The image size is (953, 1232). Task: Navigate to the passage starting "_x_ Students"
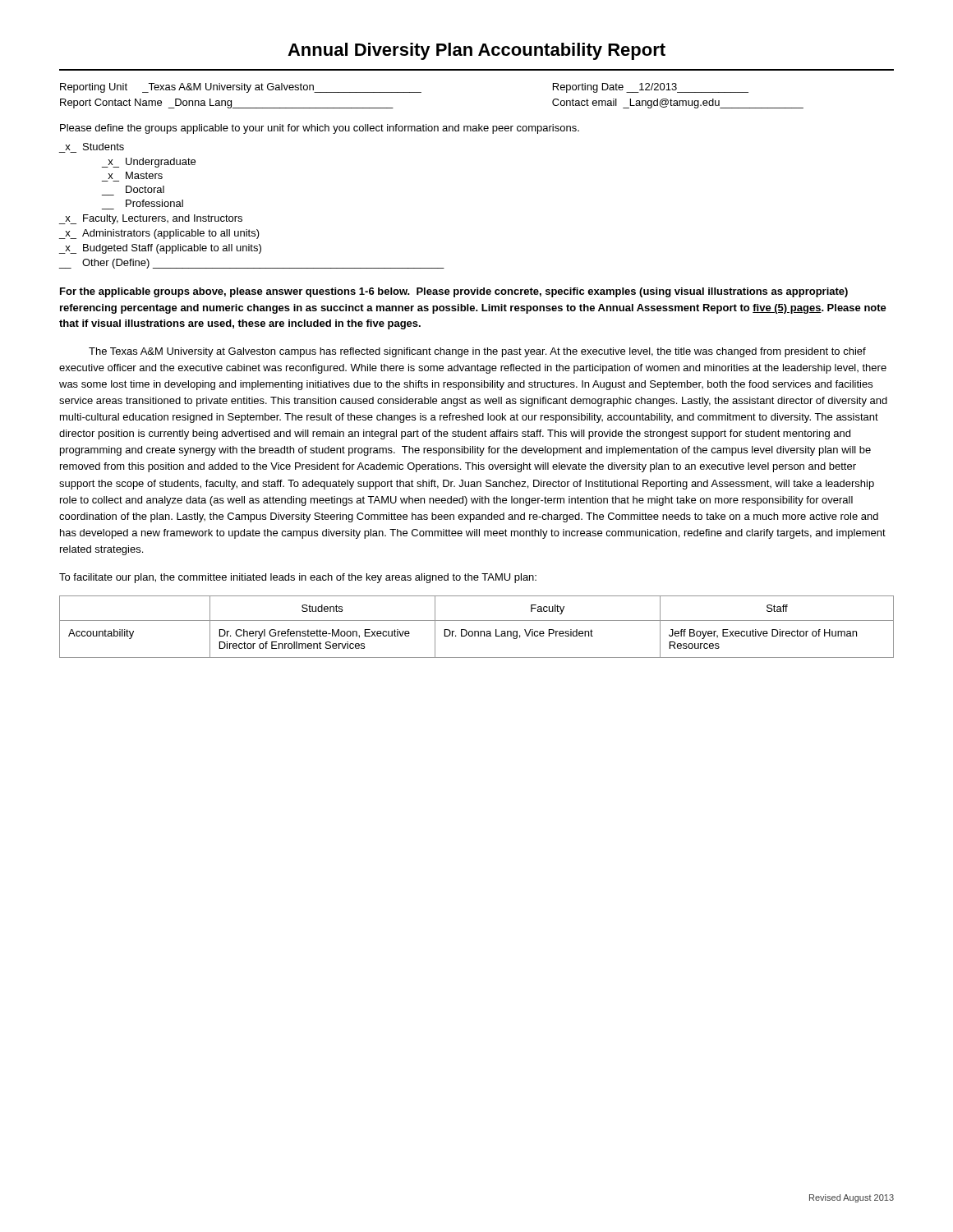click(x=92, y=147)
